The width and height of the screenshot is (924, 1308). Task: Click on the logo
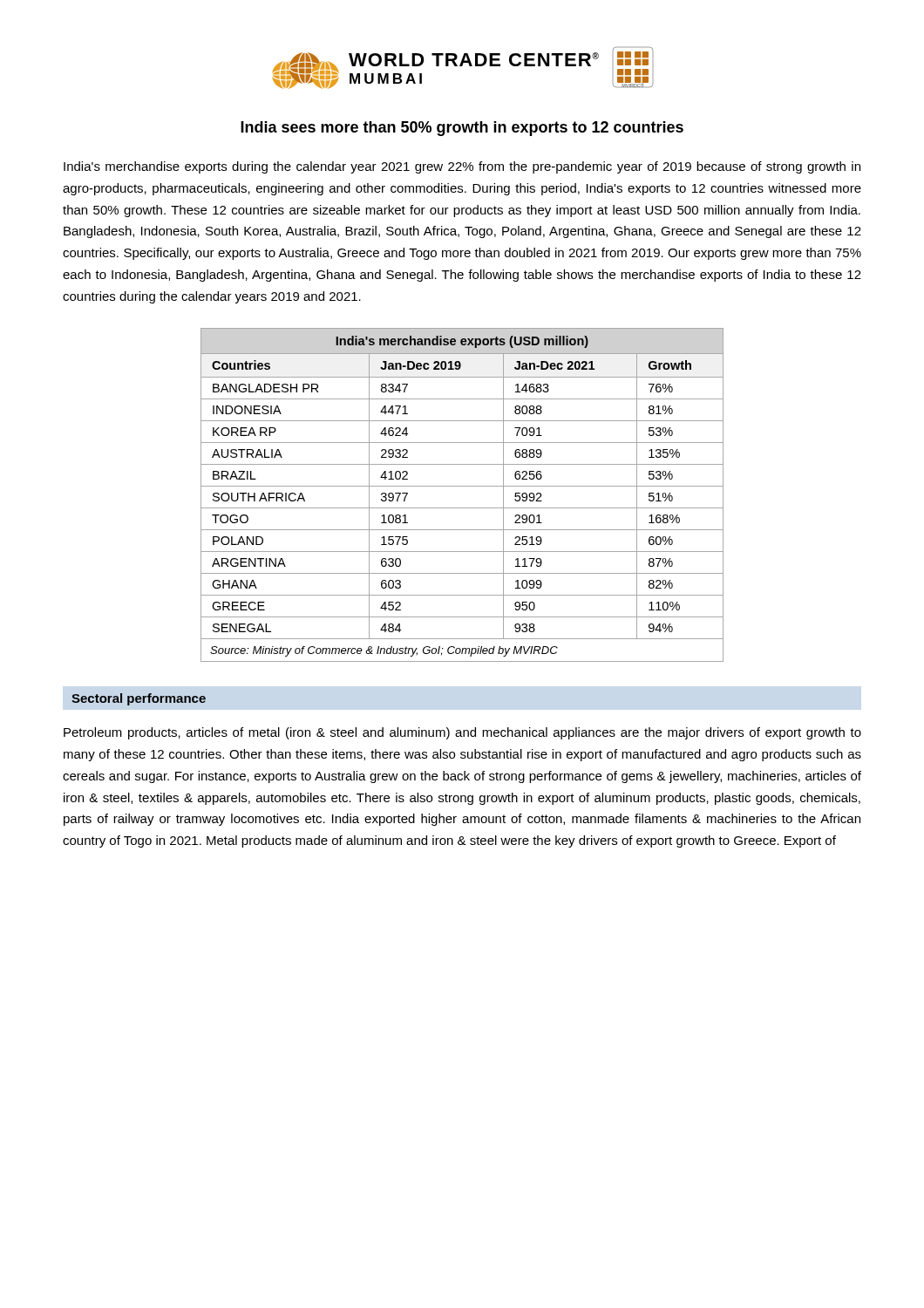pos(462,68)
